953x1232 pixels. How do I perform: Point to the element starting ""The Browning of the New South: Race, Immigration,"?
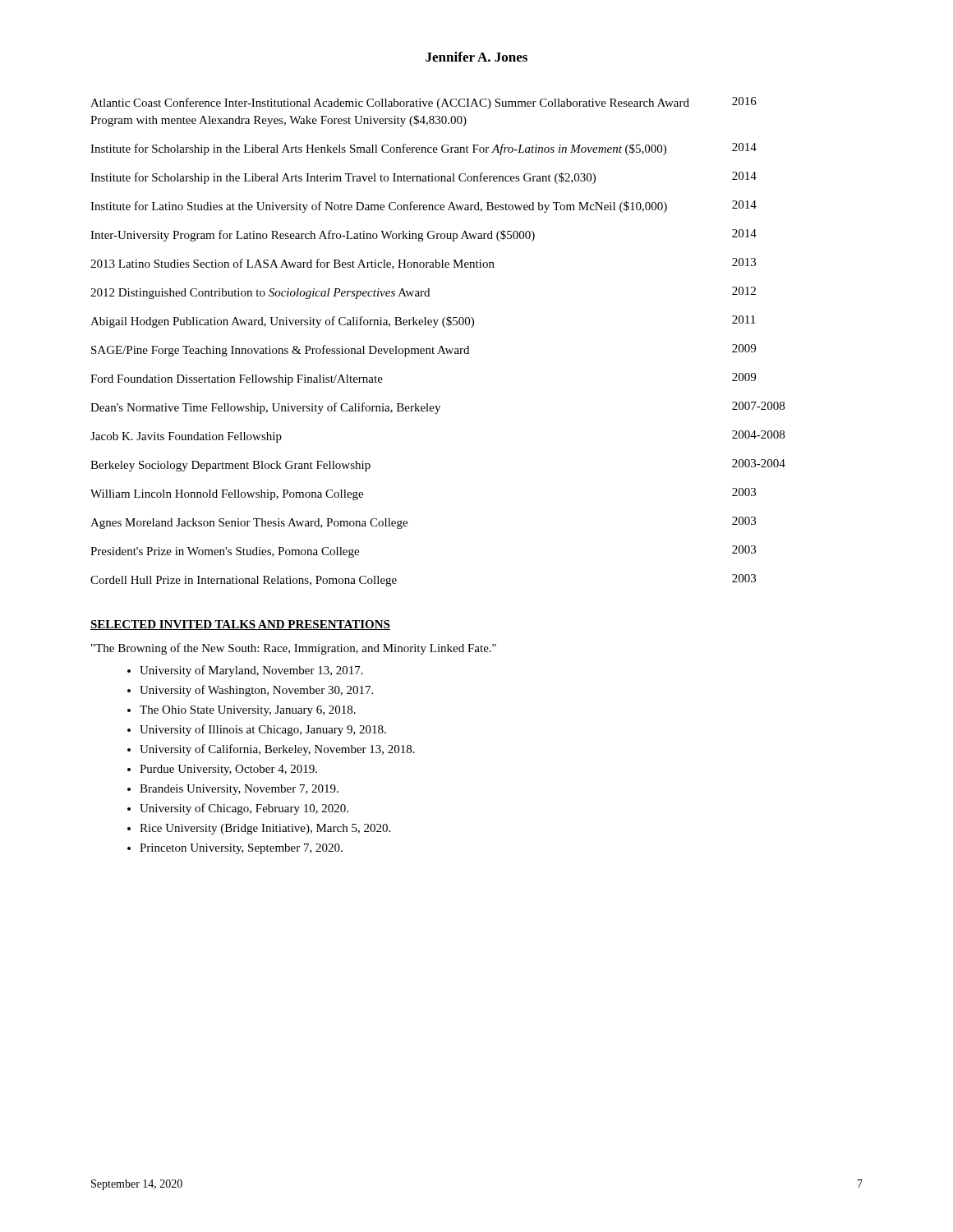pos(294,648)
